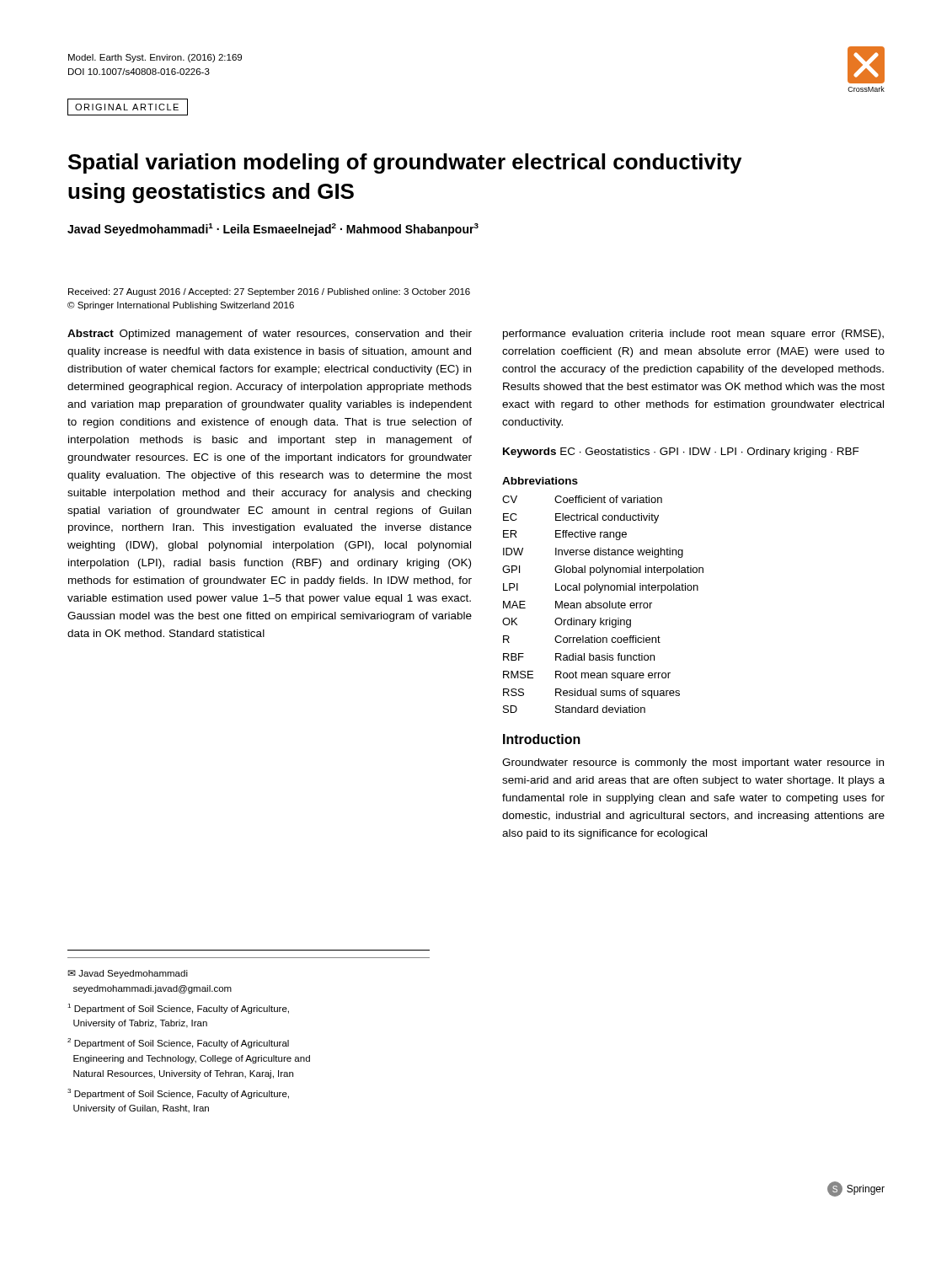Locate the block of text that opens with "Groundwater resource is commonly the most"
Viewport: 952px width, 1264px height.
pyautogui.click(x=693, y=798)
